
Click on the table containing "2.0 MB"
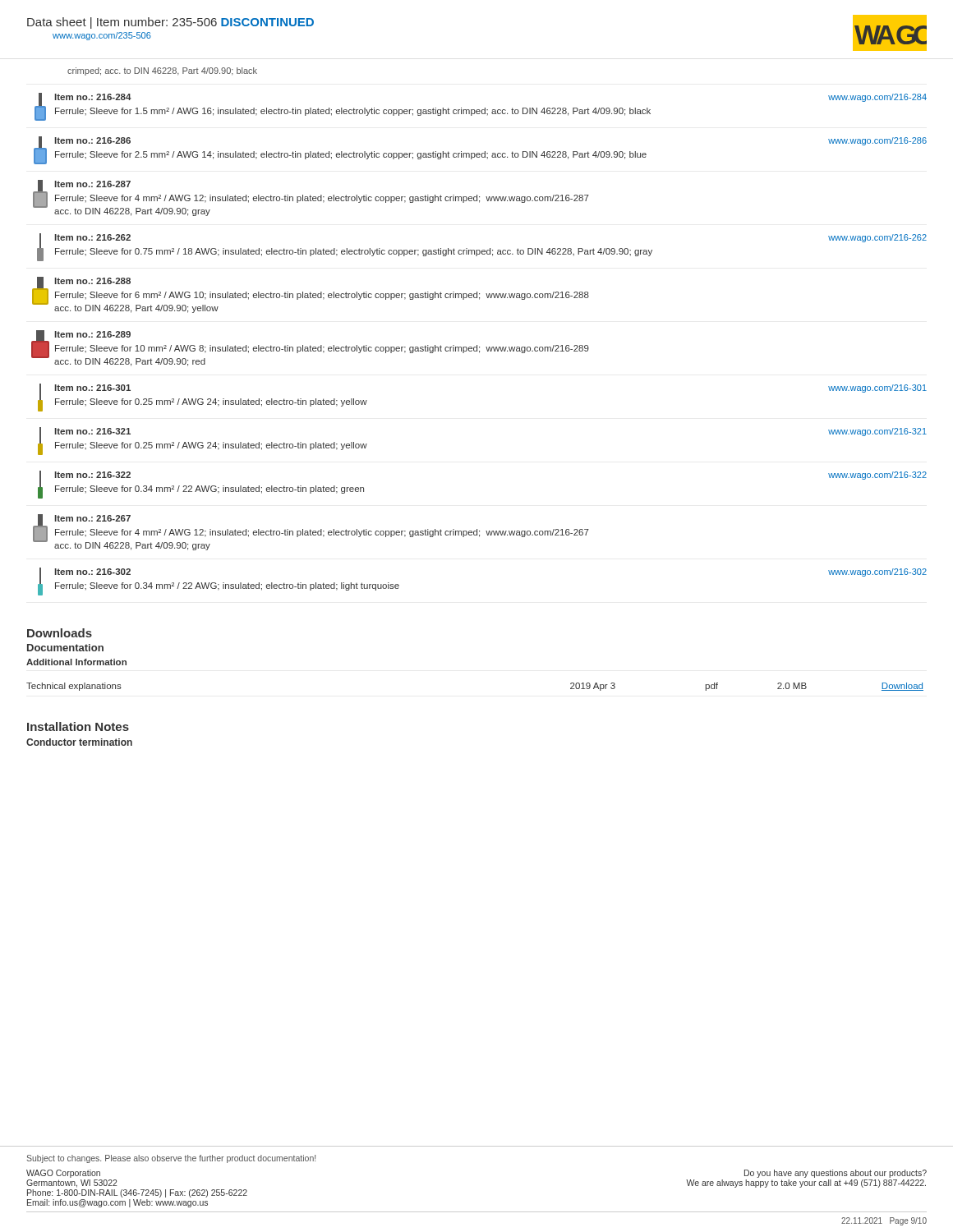pos(476,686)
